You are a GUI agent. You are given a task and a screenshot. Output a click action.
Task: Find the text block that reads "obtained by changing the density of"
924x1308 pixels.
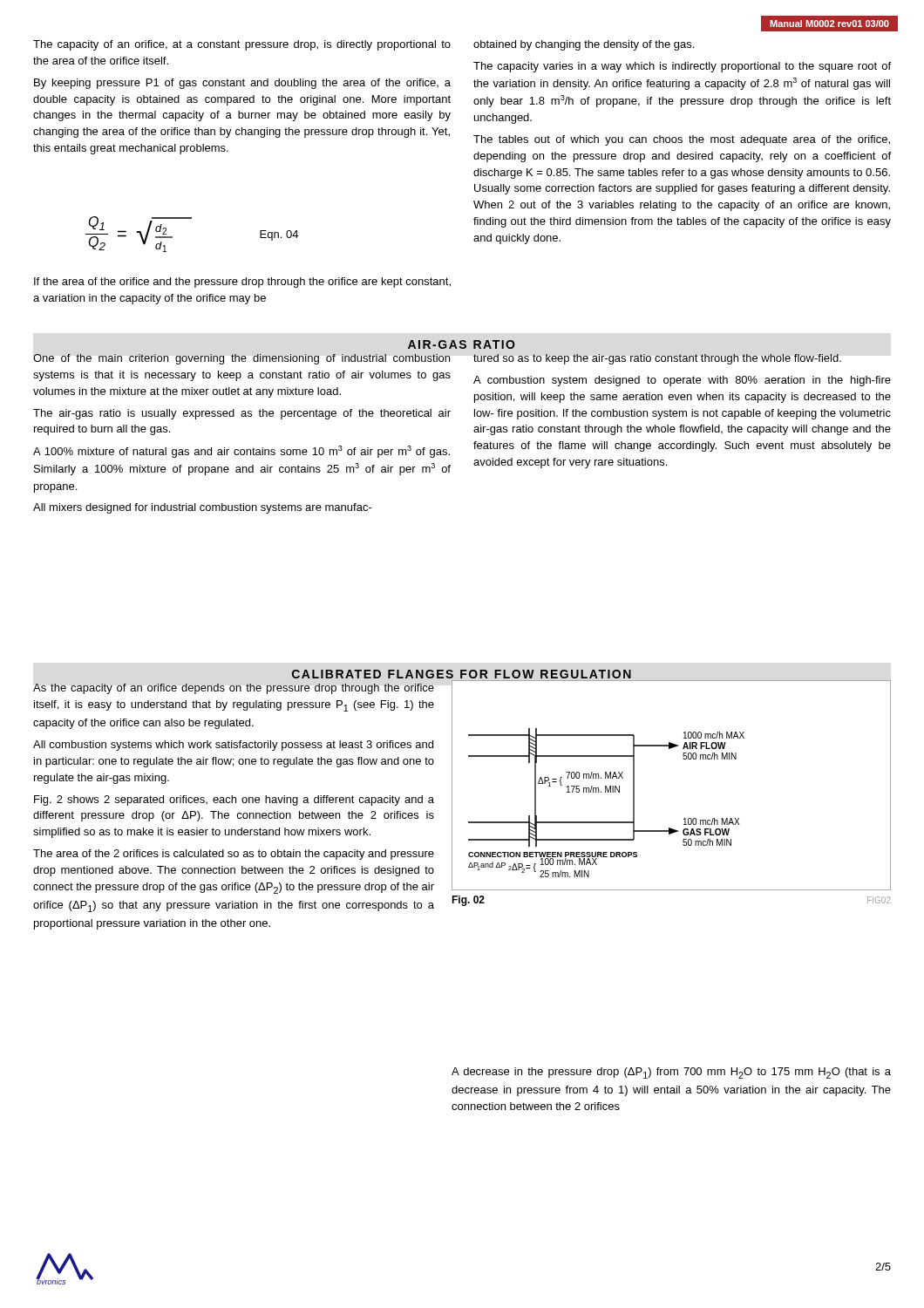[682, 142]
